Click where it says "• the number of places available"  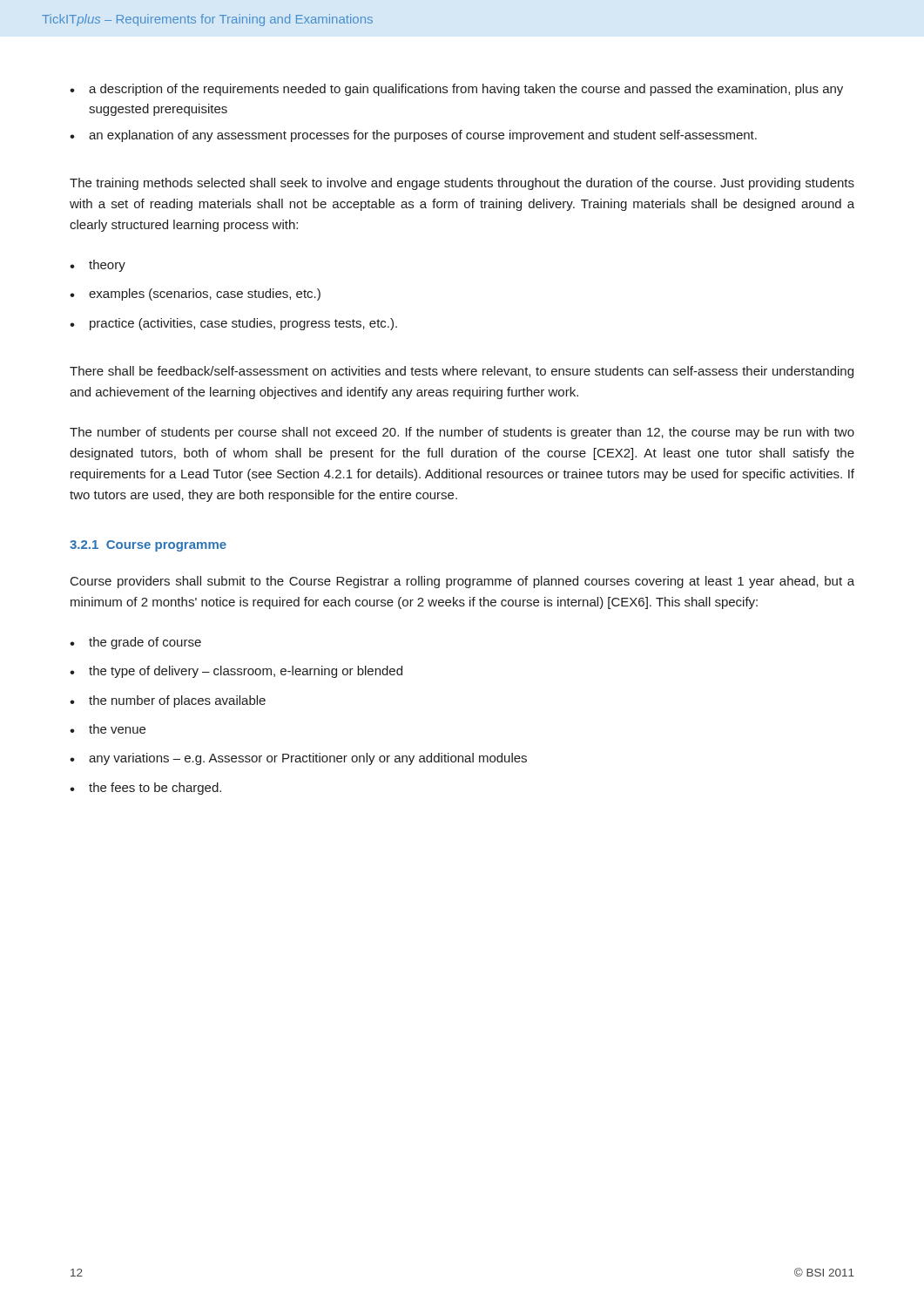pyautogui.click(x=168, y=701)
